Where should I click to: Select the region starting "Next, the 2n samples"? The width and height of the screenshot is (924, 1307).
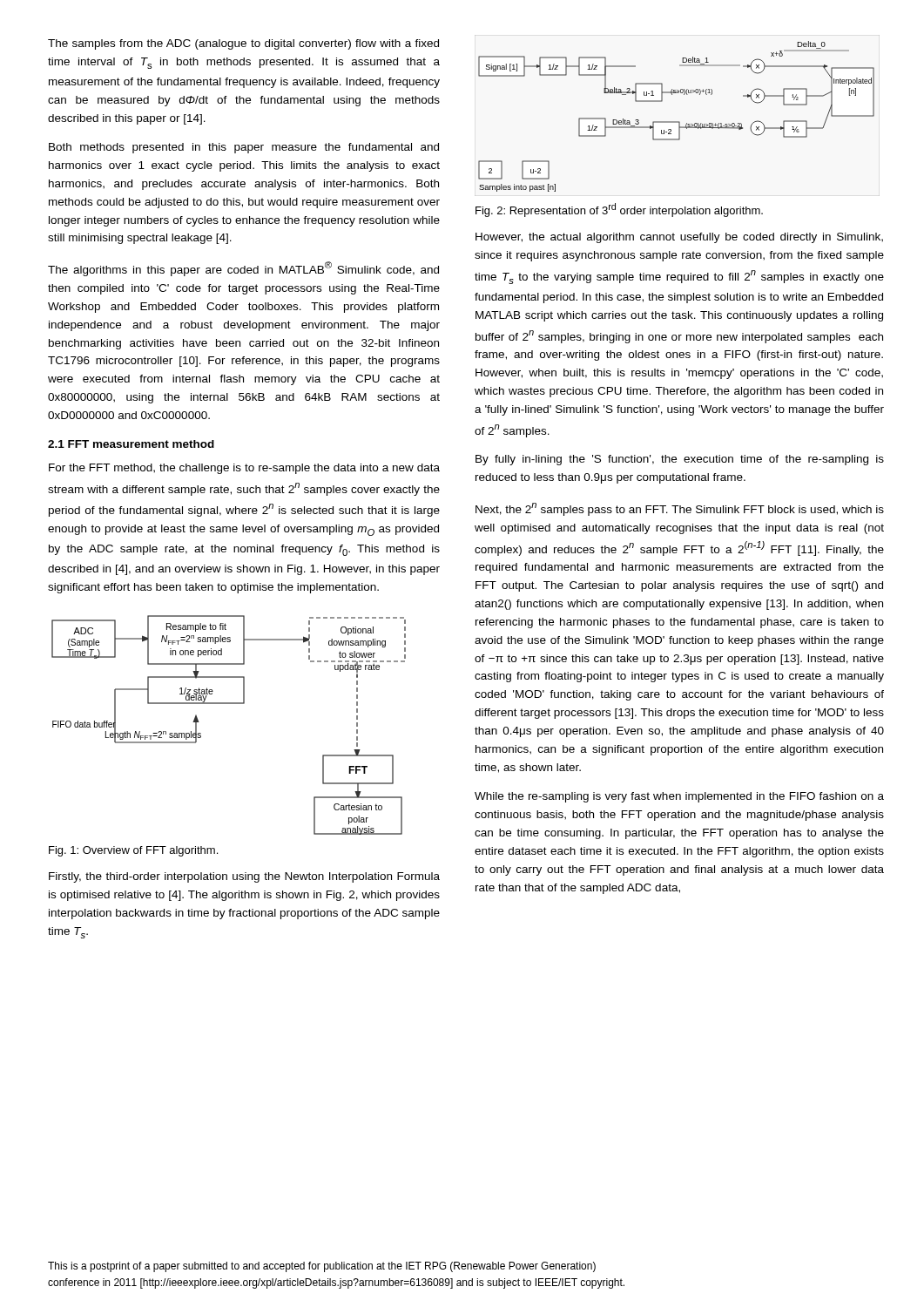point(679,637)
